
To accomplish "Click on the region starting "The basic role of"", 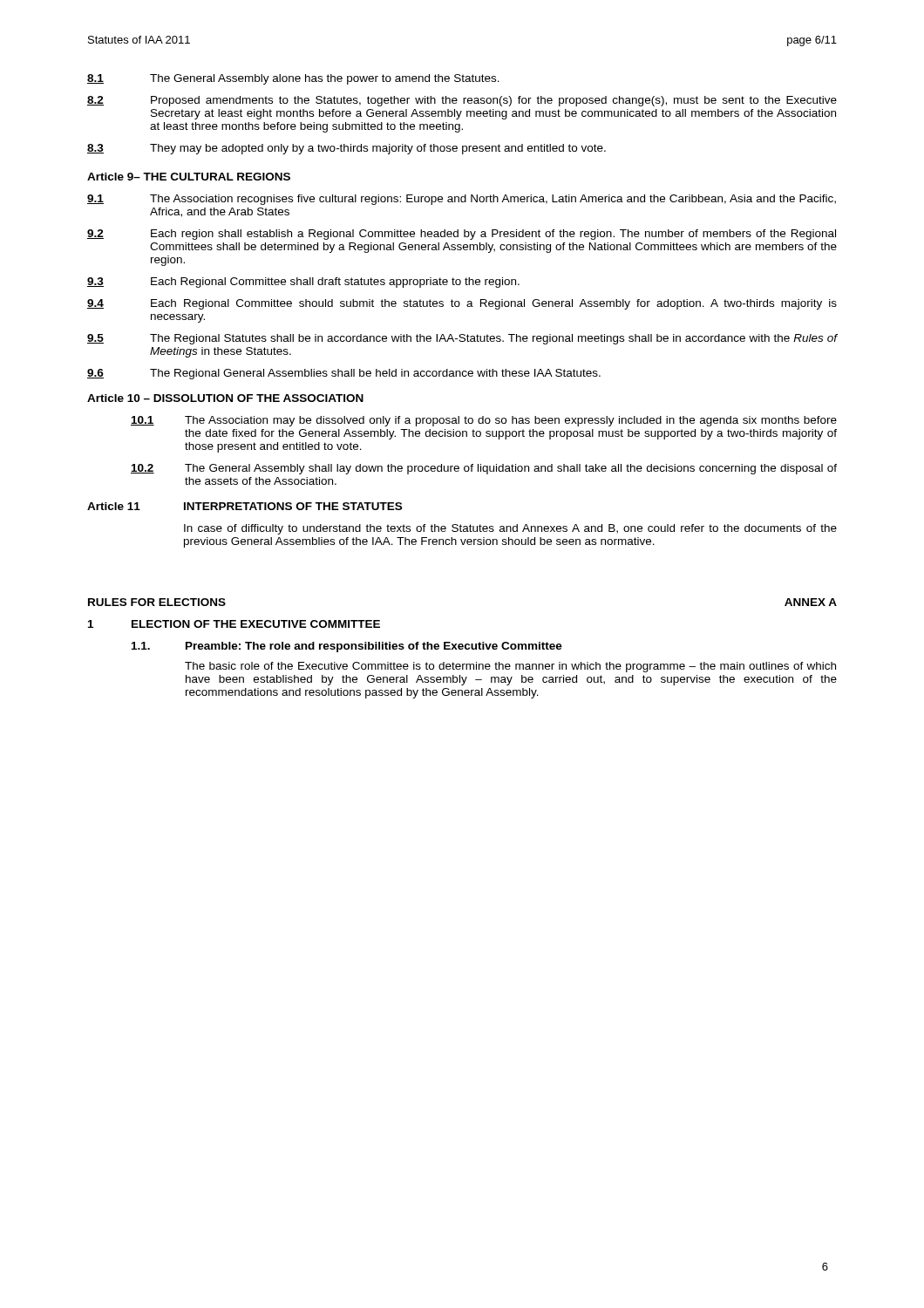I will coord(511,679).
